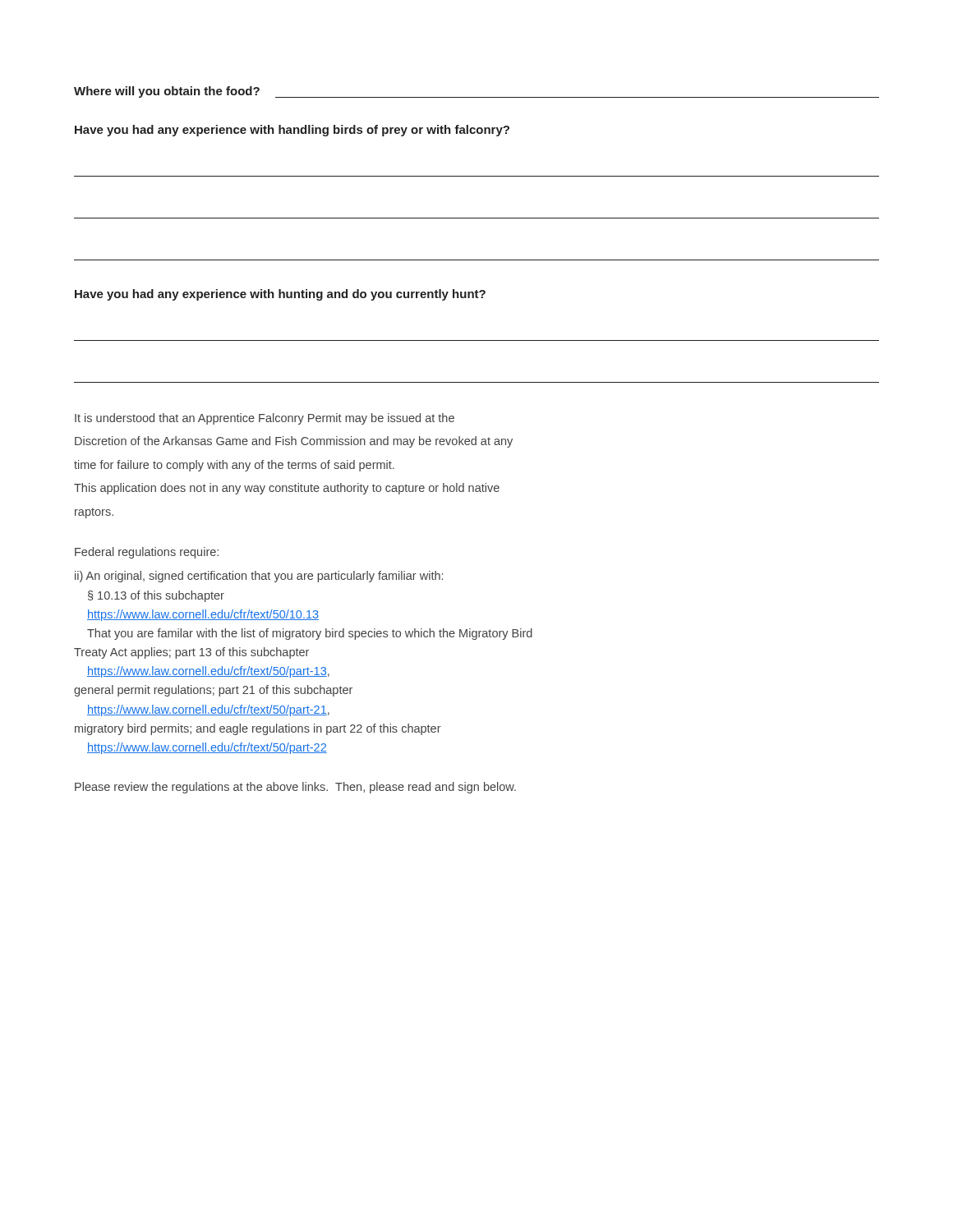The height and width of the screenshot is (1232, 953).
Task: Click where it says "Federal regulations require:"
Action: [147, 552]
